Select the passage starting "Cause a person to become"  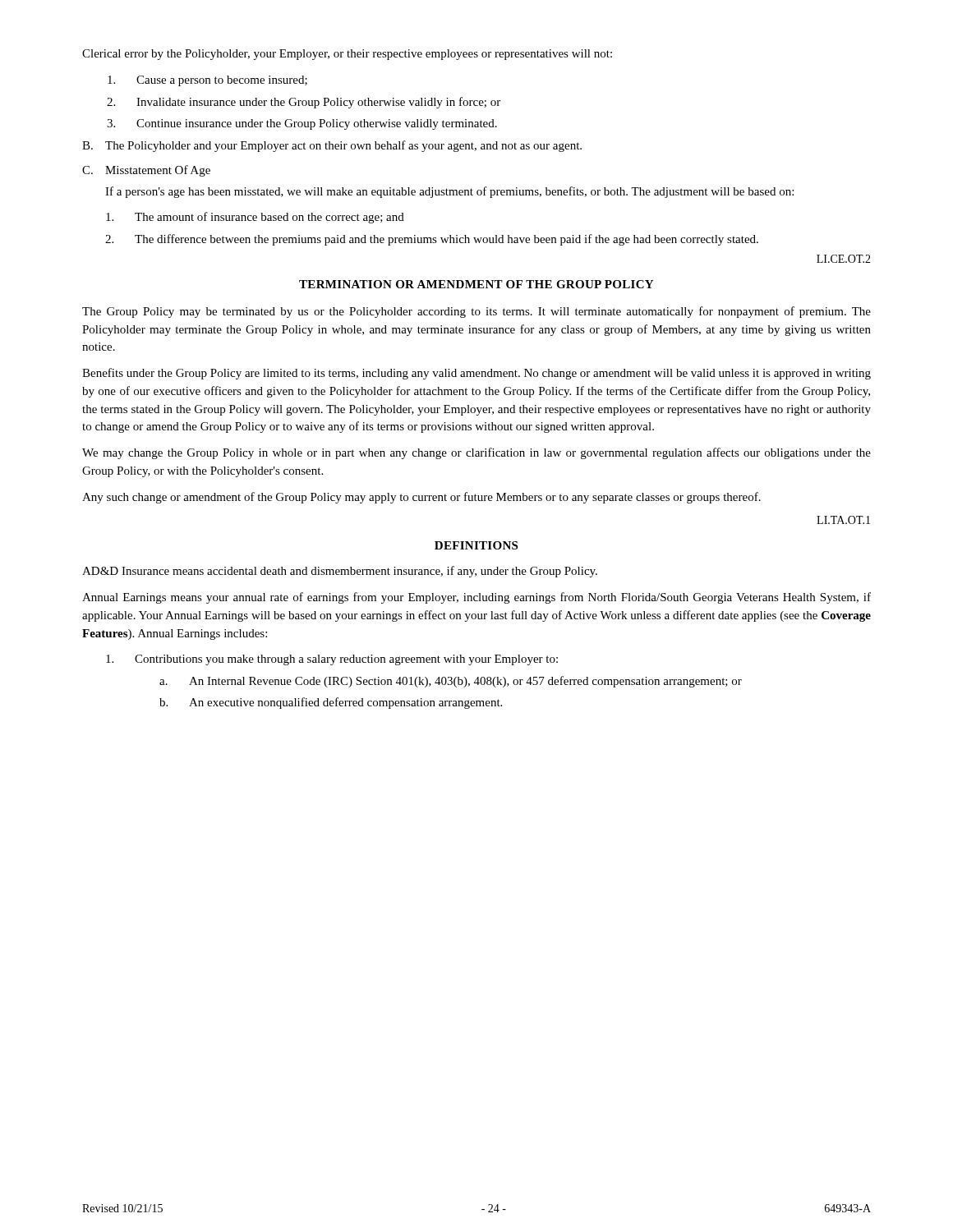tap(207, 81)
